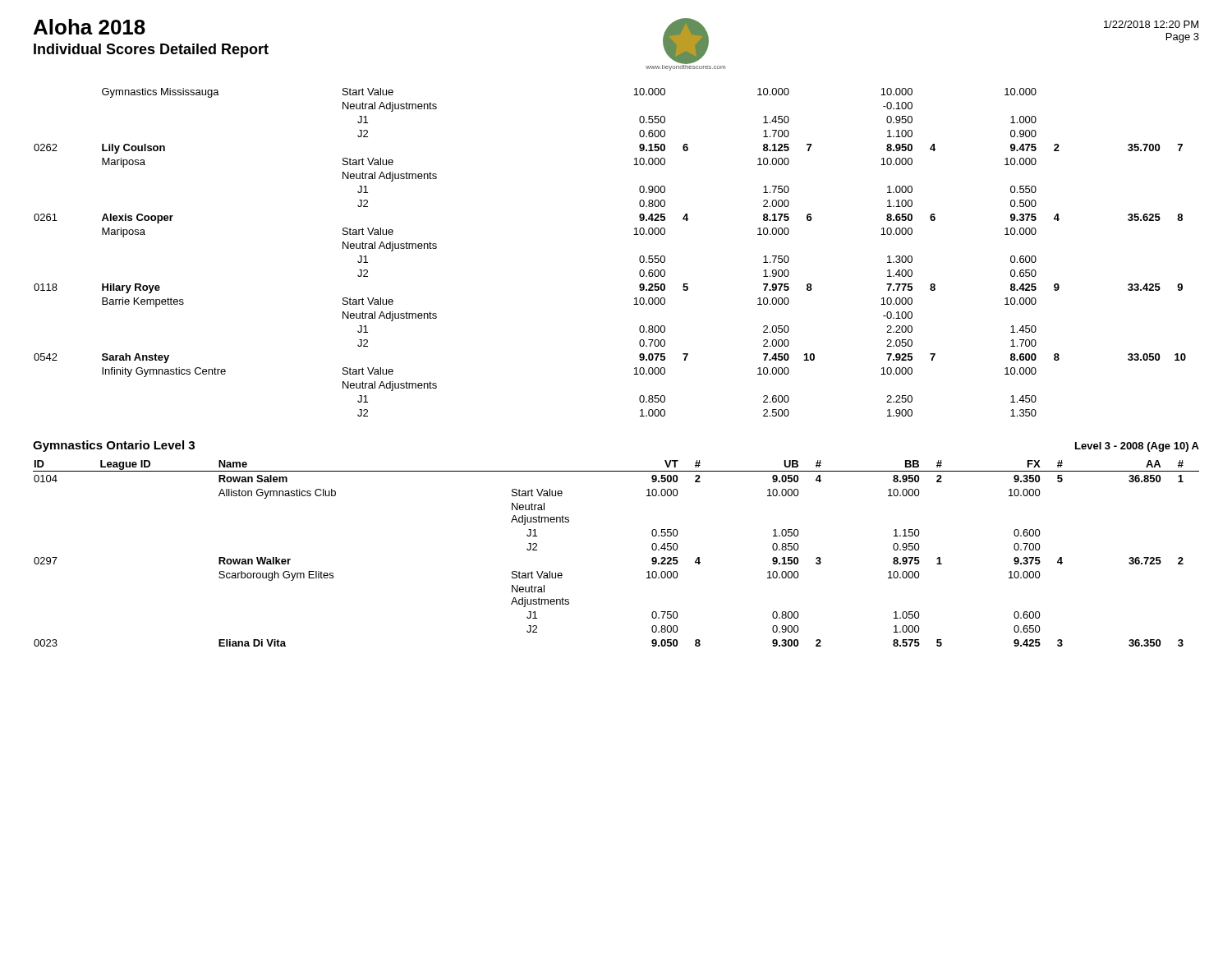The width and height of the screenshot is (1232, 953).
Task: Click on the title that says "Aloha 2018 Individual Scores"
Action: coord(151,37)
